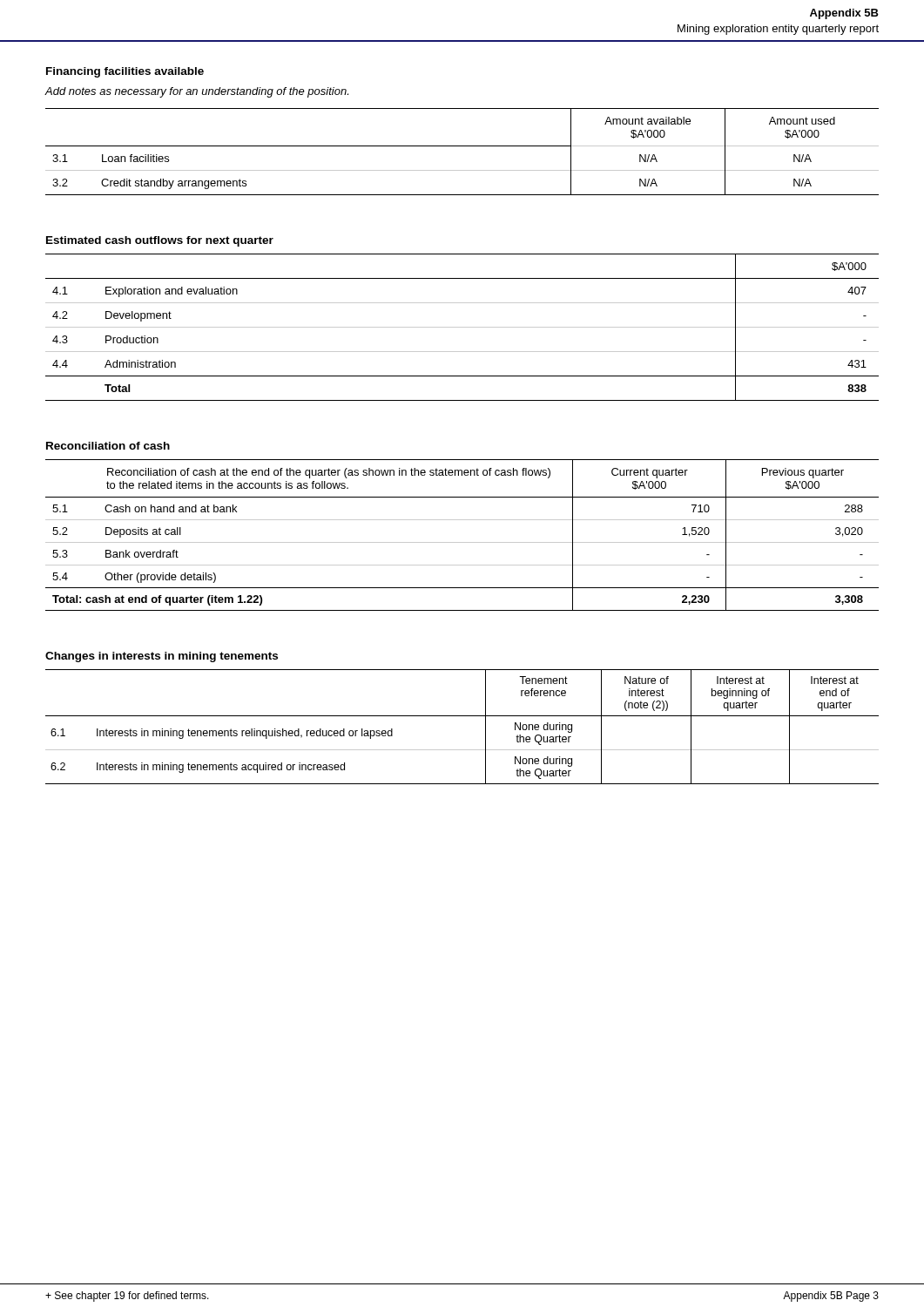The height and width of the screenshot is (1307, 924).
Task: Locate the block of text that opens with "Add notes as"
Action: (198, 91)
